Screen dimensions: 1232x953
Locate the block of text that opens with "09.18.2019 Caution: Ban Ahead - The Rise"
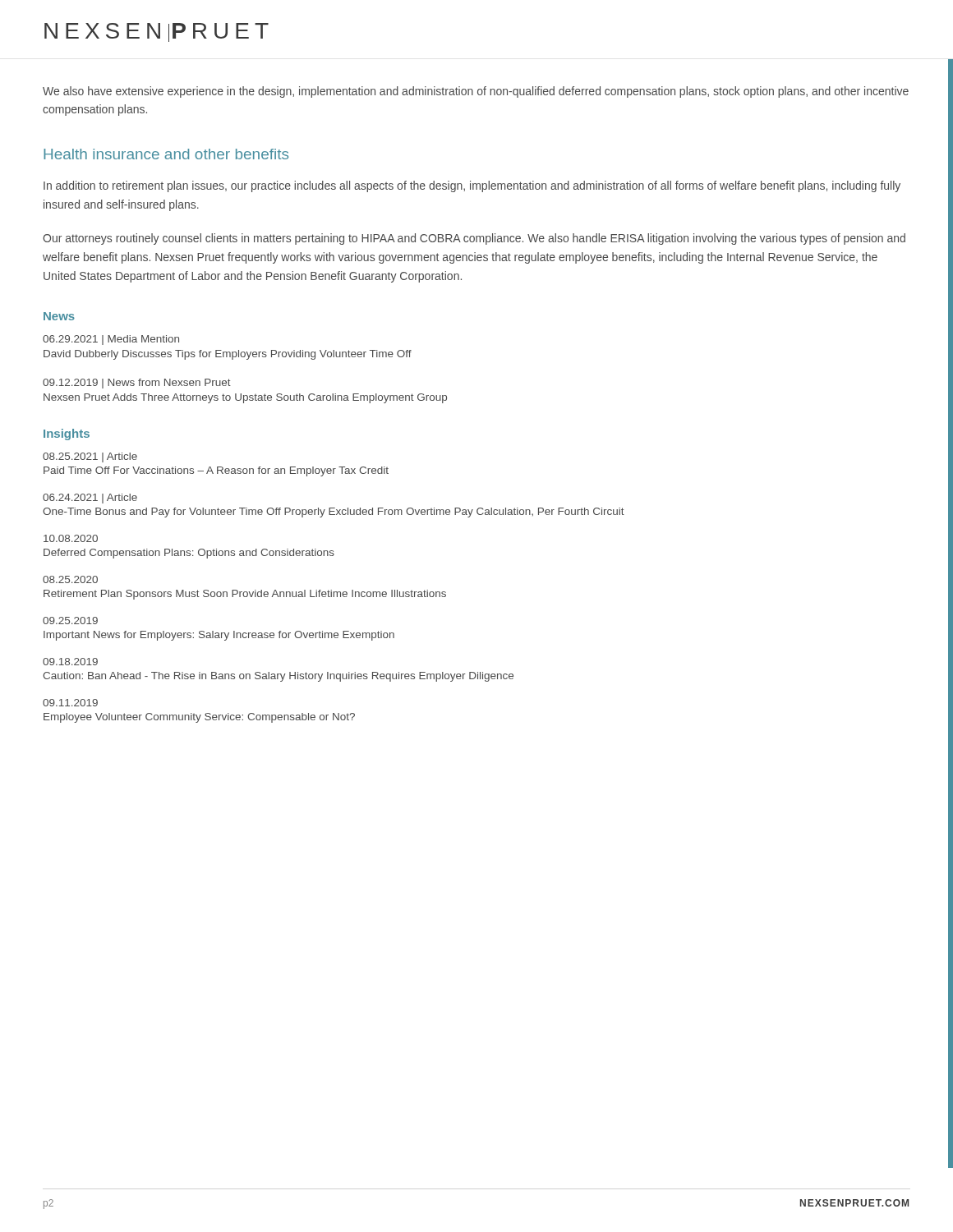[476, 669]
